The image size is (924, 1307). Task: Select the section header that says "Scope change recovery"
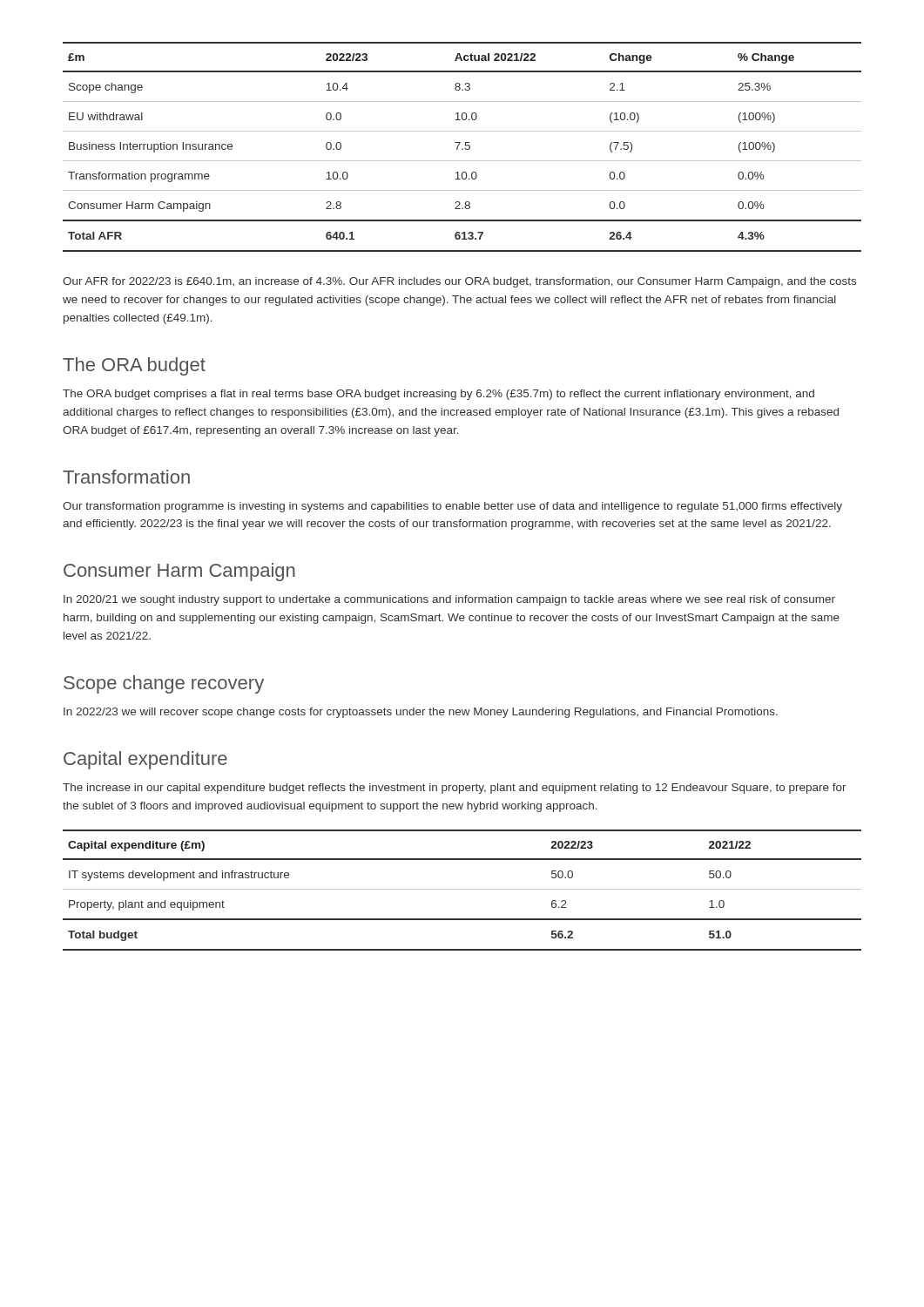pos(163,683)
